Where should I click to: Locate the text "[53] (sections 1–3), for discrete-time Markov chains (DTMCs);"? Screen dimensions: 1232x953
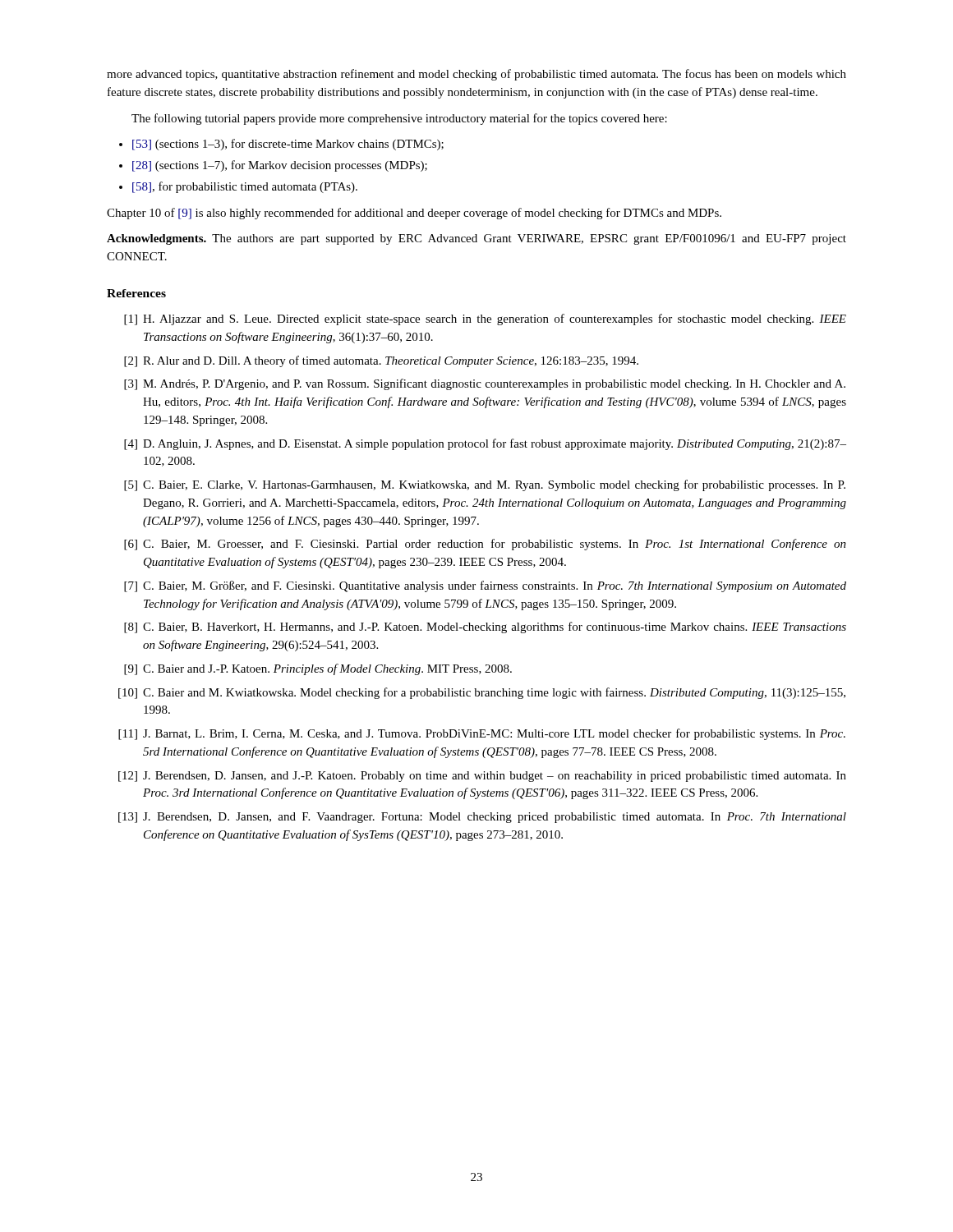(288, 145)
